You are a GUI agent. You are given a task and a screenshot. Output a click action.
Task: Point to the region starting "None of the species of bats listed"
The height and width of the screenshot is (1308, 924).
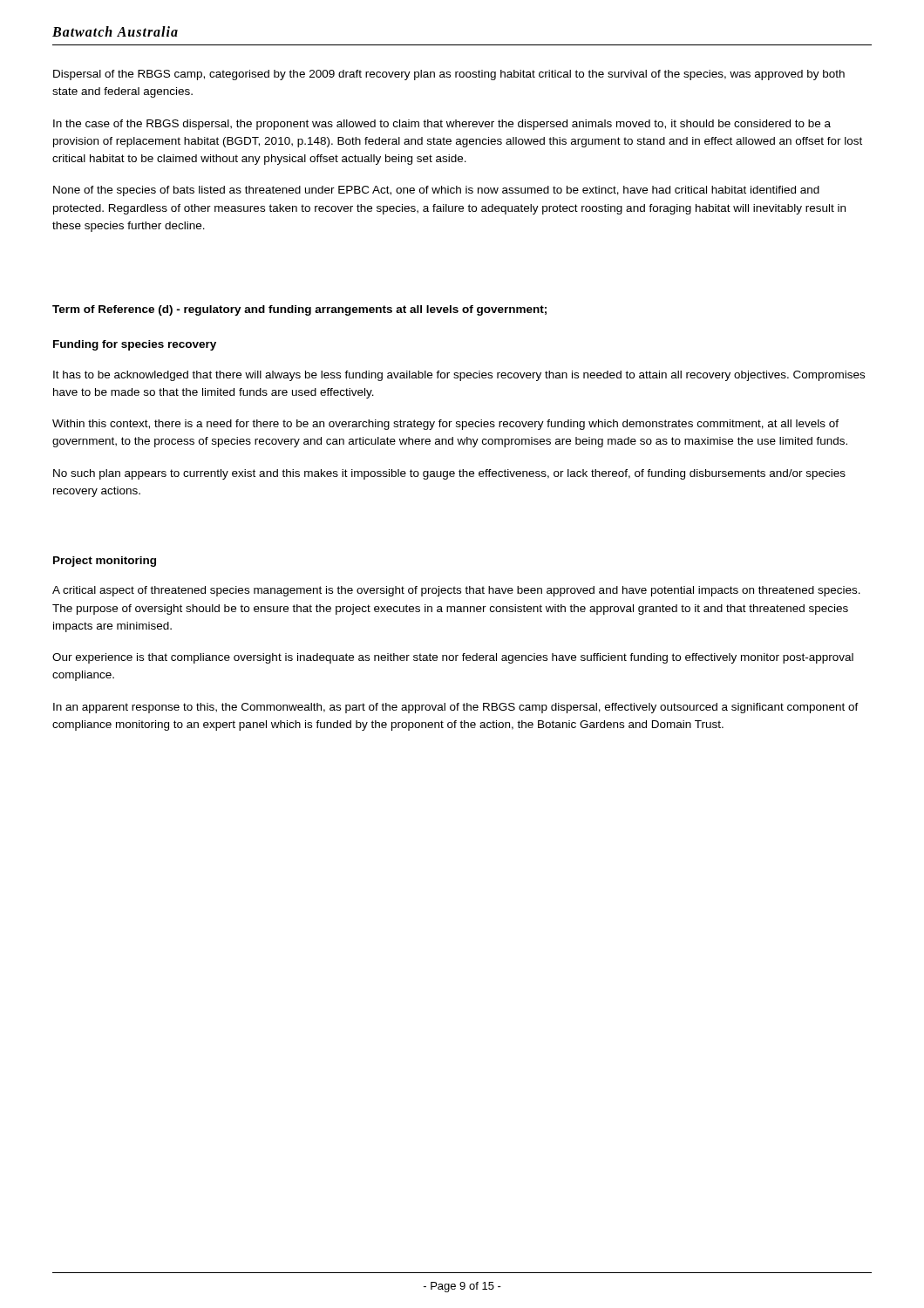[x=449, y=208]
